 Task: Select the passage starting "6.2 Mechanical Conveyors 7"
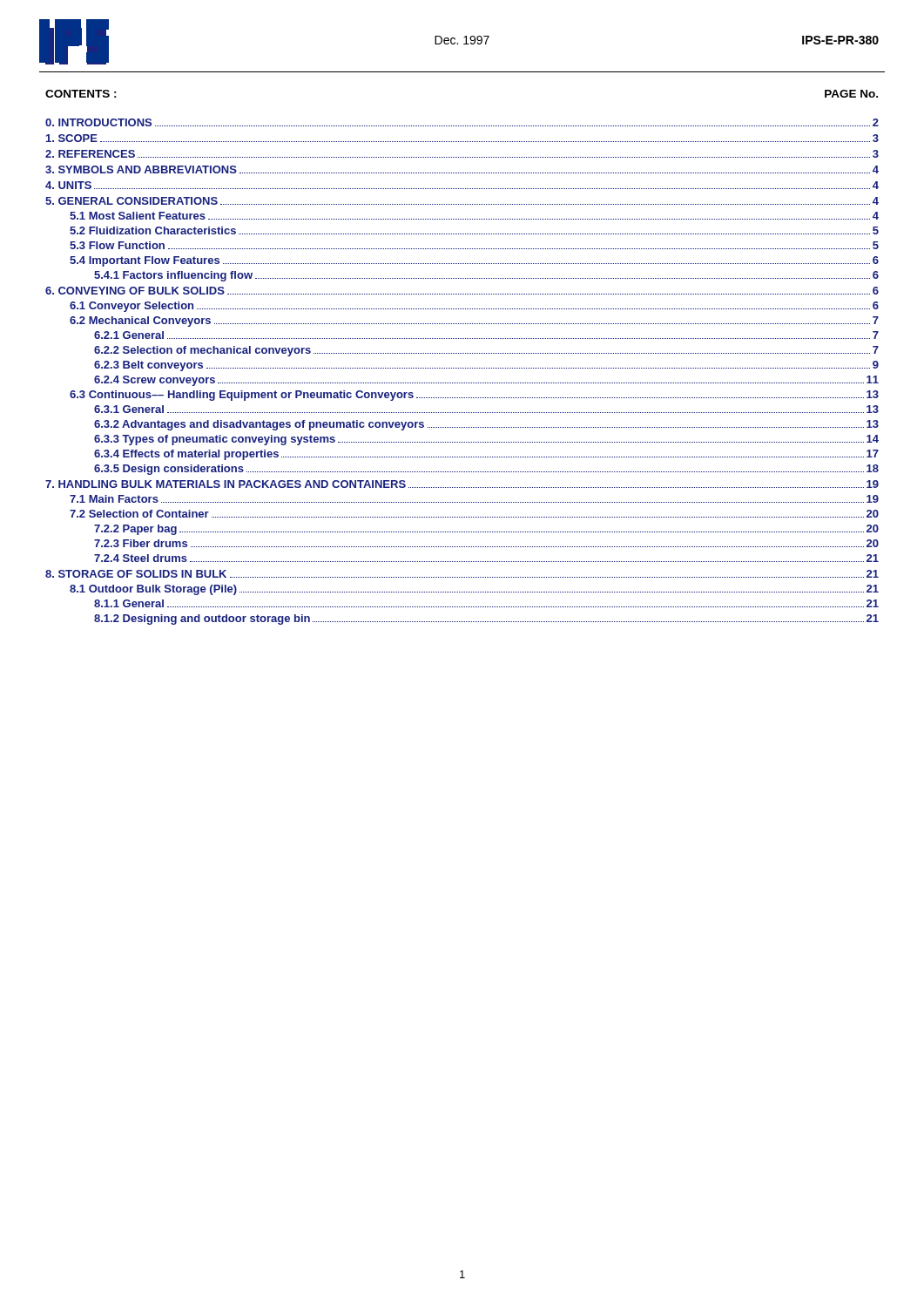coord(474,320)
